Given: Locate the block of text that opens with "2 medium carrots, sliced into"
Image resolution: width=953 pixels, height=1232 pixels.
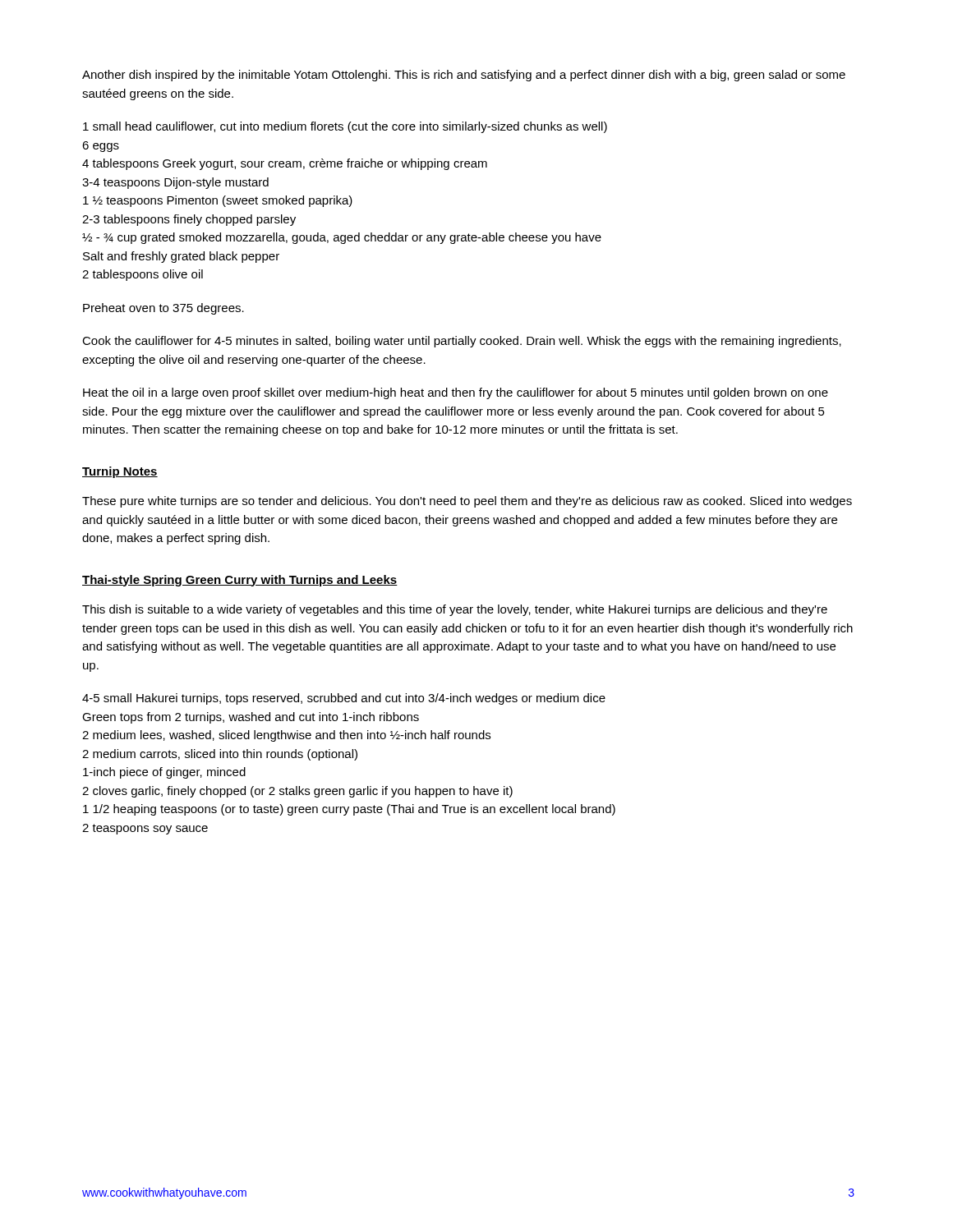Looking at the screenshot, I should pos(220,753).
